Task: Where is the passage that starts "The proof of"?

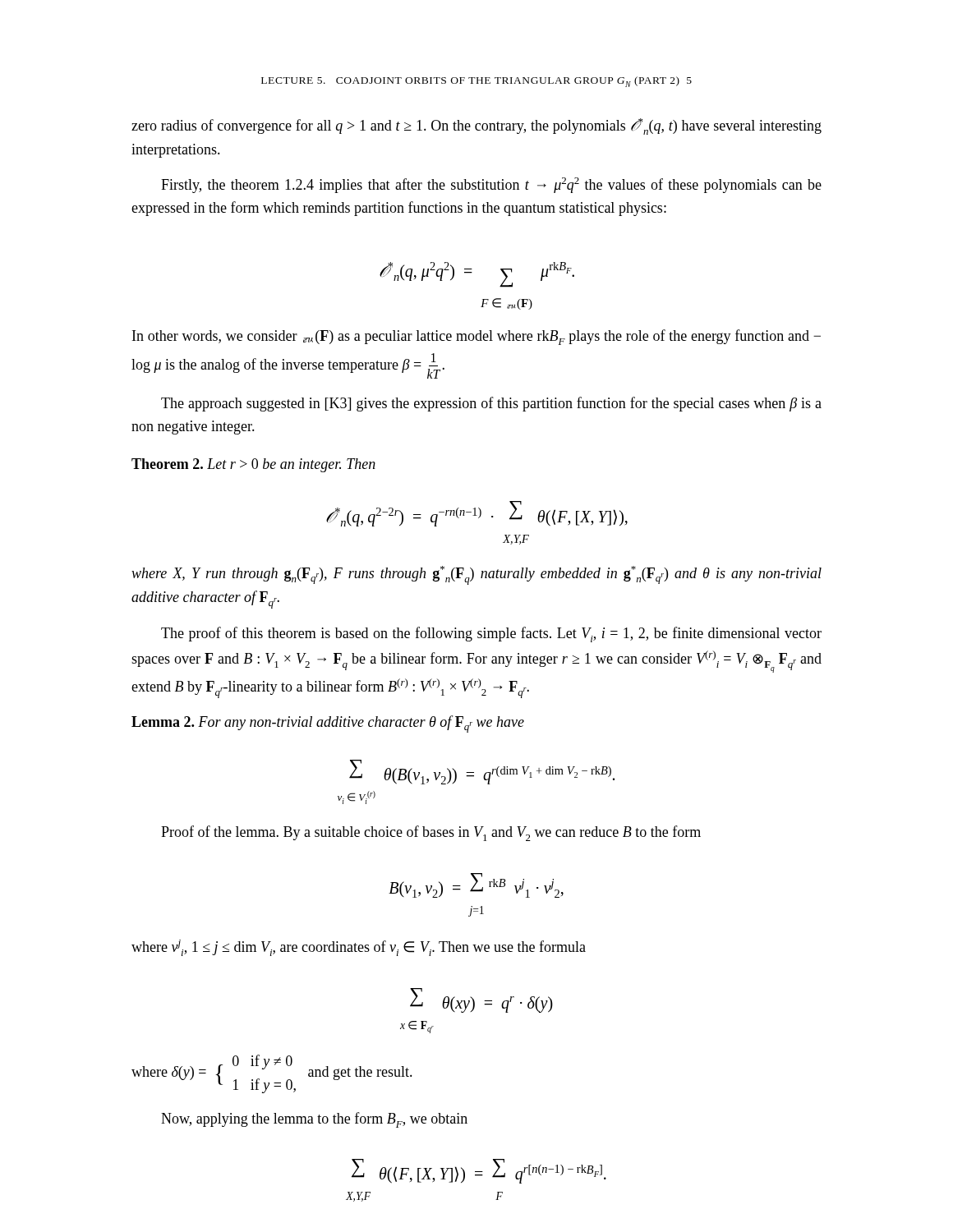Action: click(x=476, y=661)
